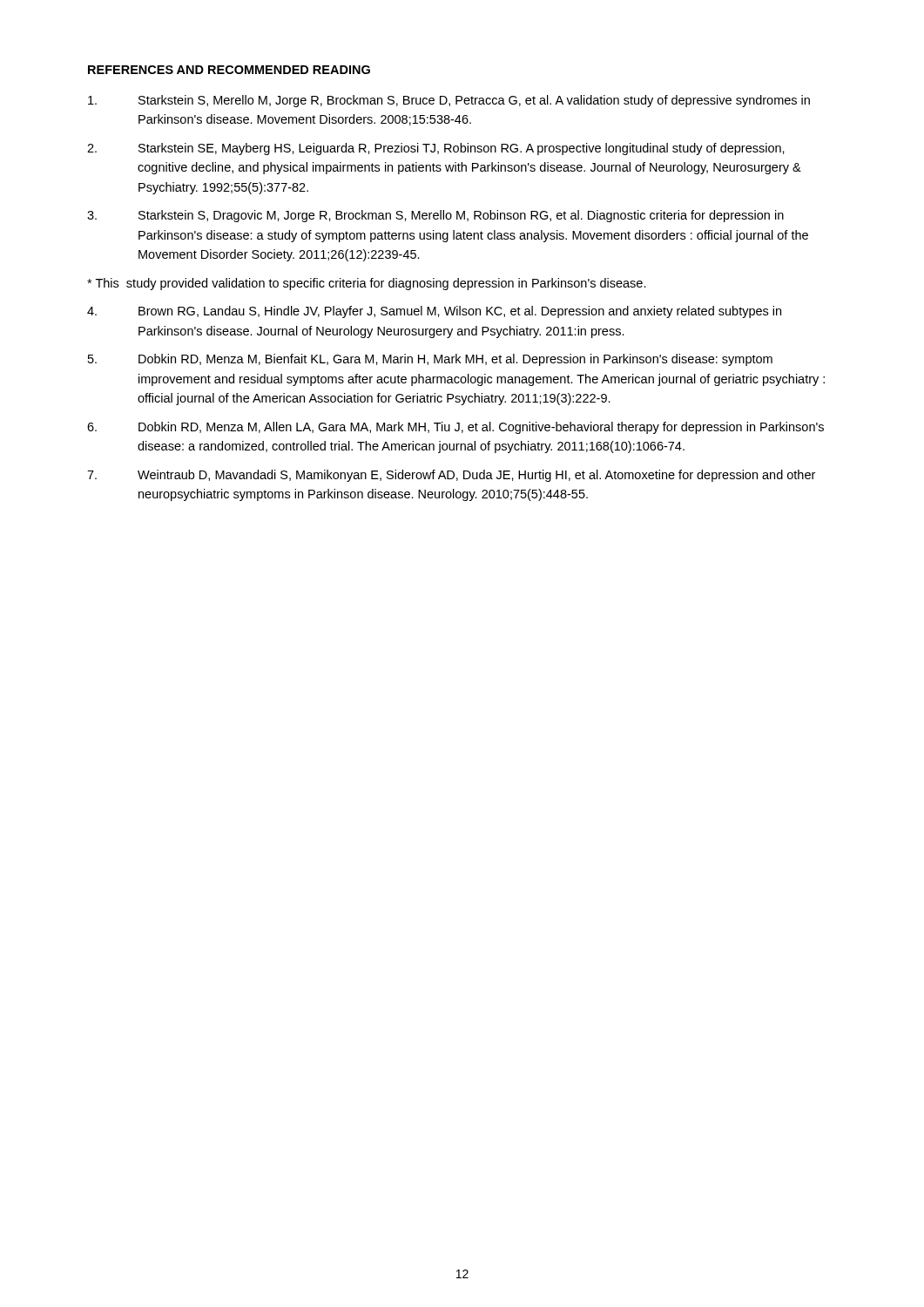924x1307 pixels.
Task: Select the list item with the text "2. Starkstein SE, Mayberg HS, Leiguarda R, Preziosi"
Action: click(462, 168)
